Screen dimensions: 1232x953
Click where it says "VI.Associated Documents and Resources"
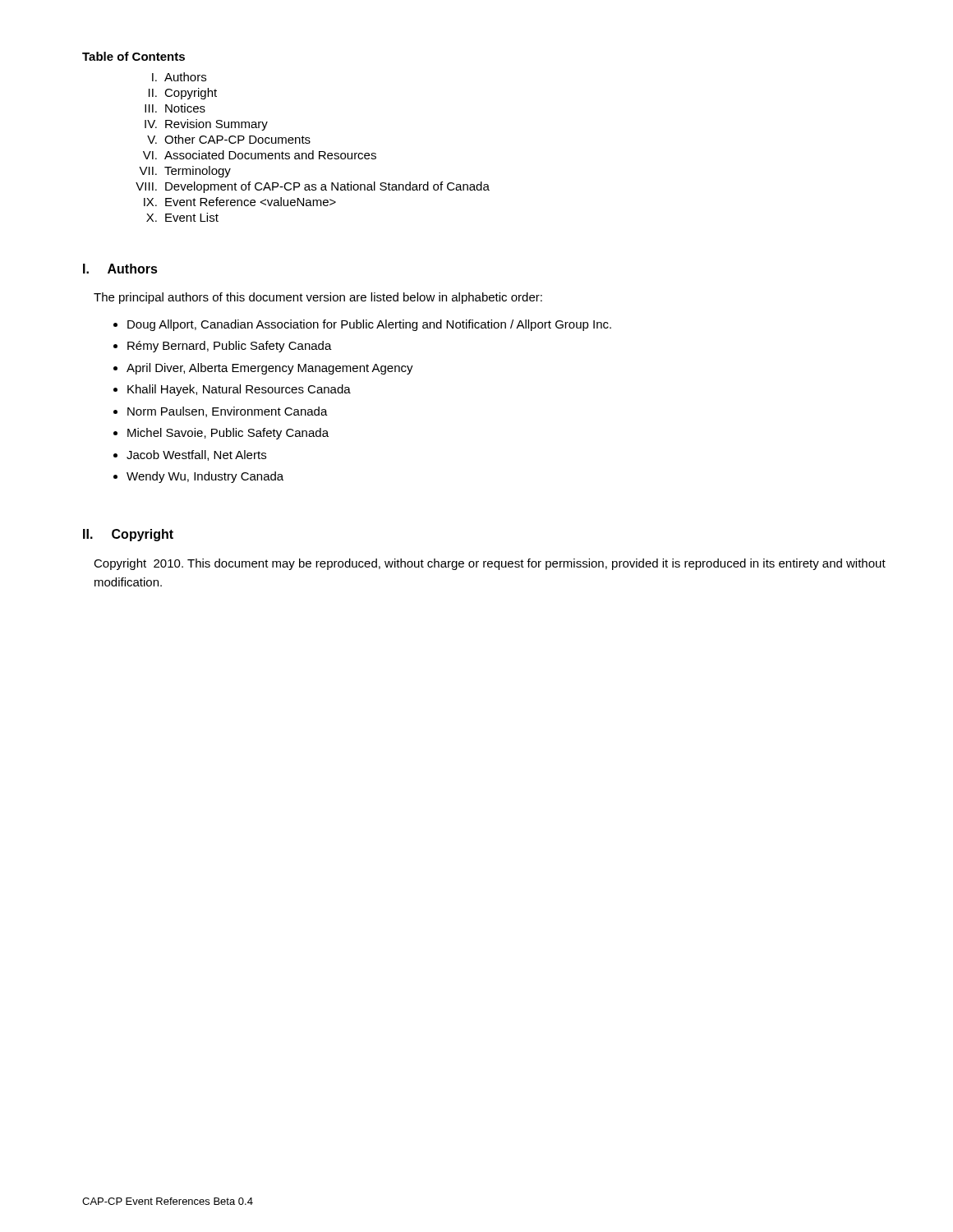[x=246, y=155]
